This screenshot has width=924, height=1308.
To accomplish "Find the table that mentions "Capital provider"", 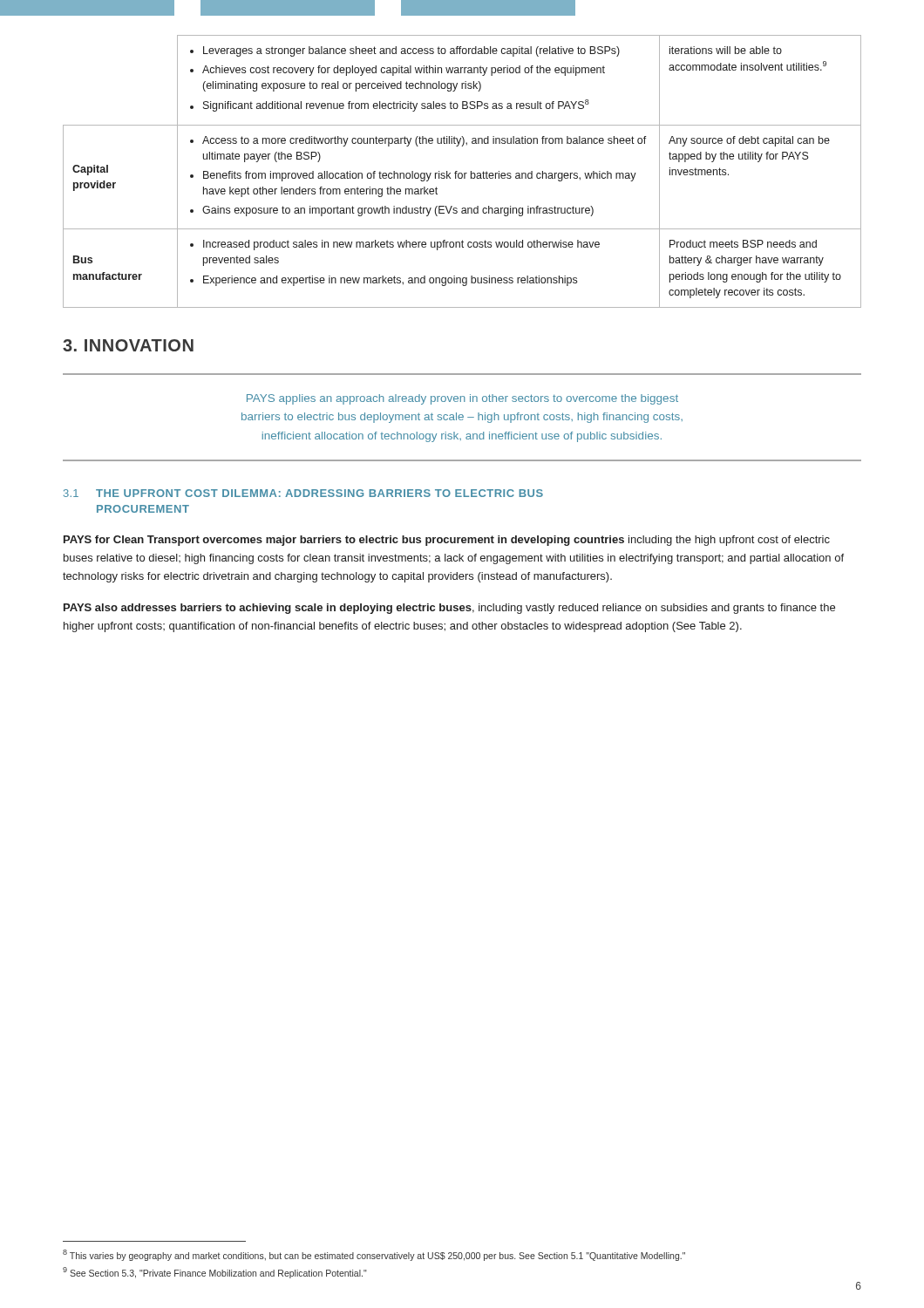I will (x=462, y=171).
